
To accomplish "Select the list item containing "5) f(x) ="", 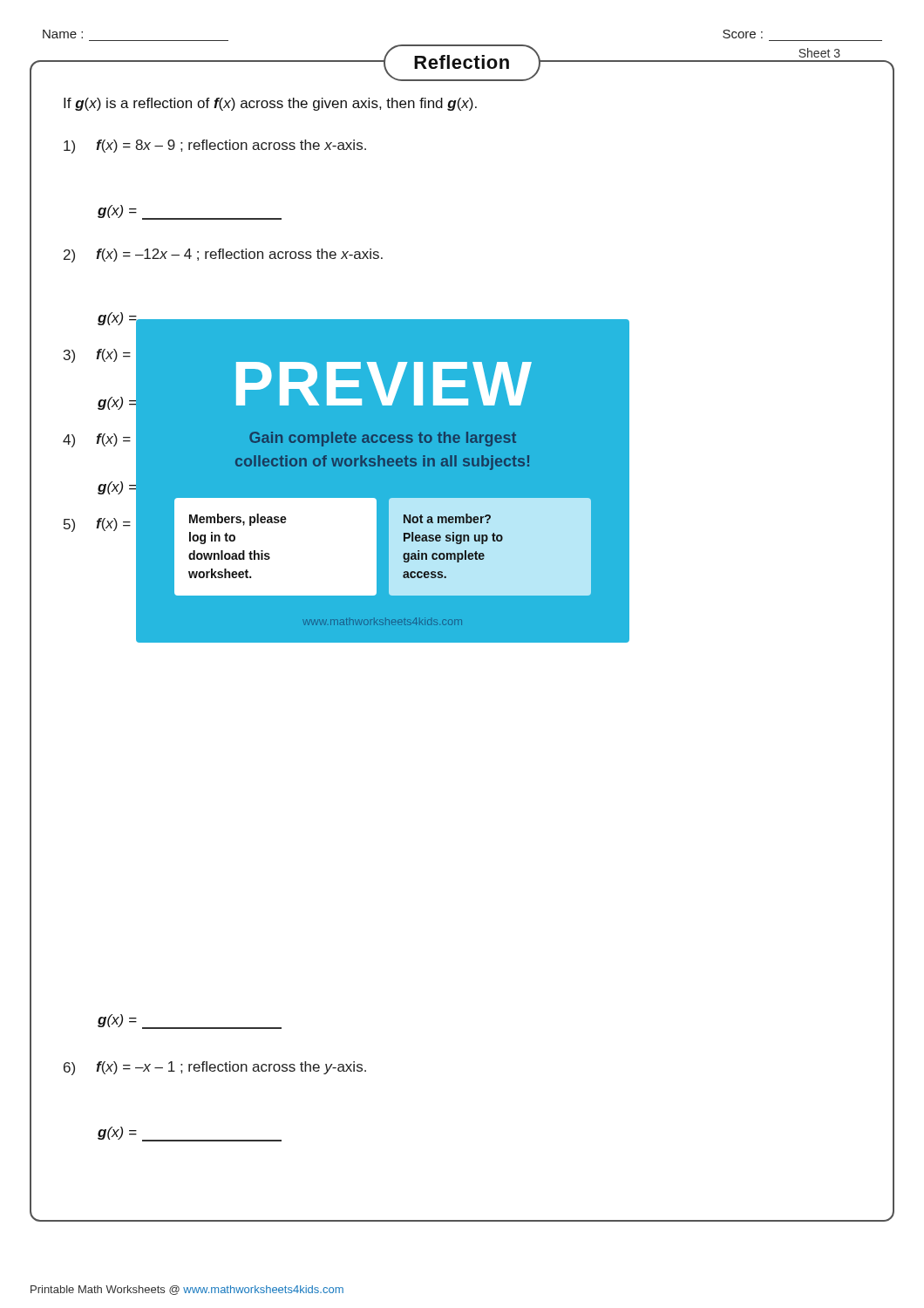I will coord(462,525).
